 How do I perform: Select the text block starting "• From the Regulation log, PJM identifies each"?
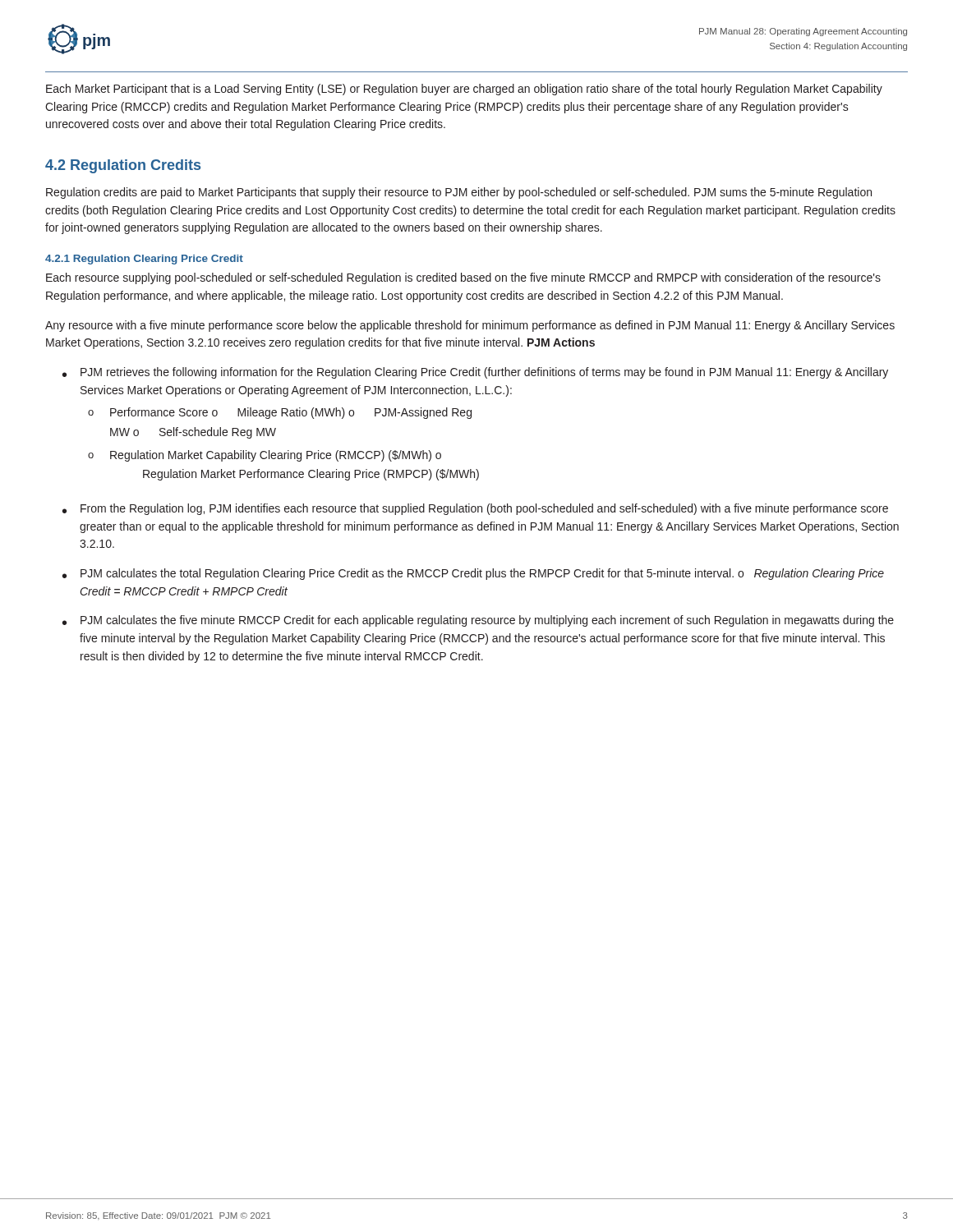485,527
